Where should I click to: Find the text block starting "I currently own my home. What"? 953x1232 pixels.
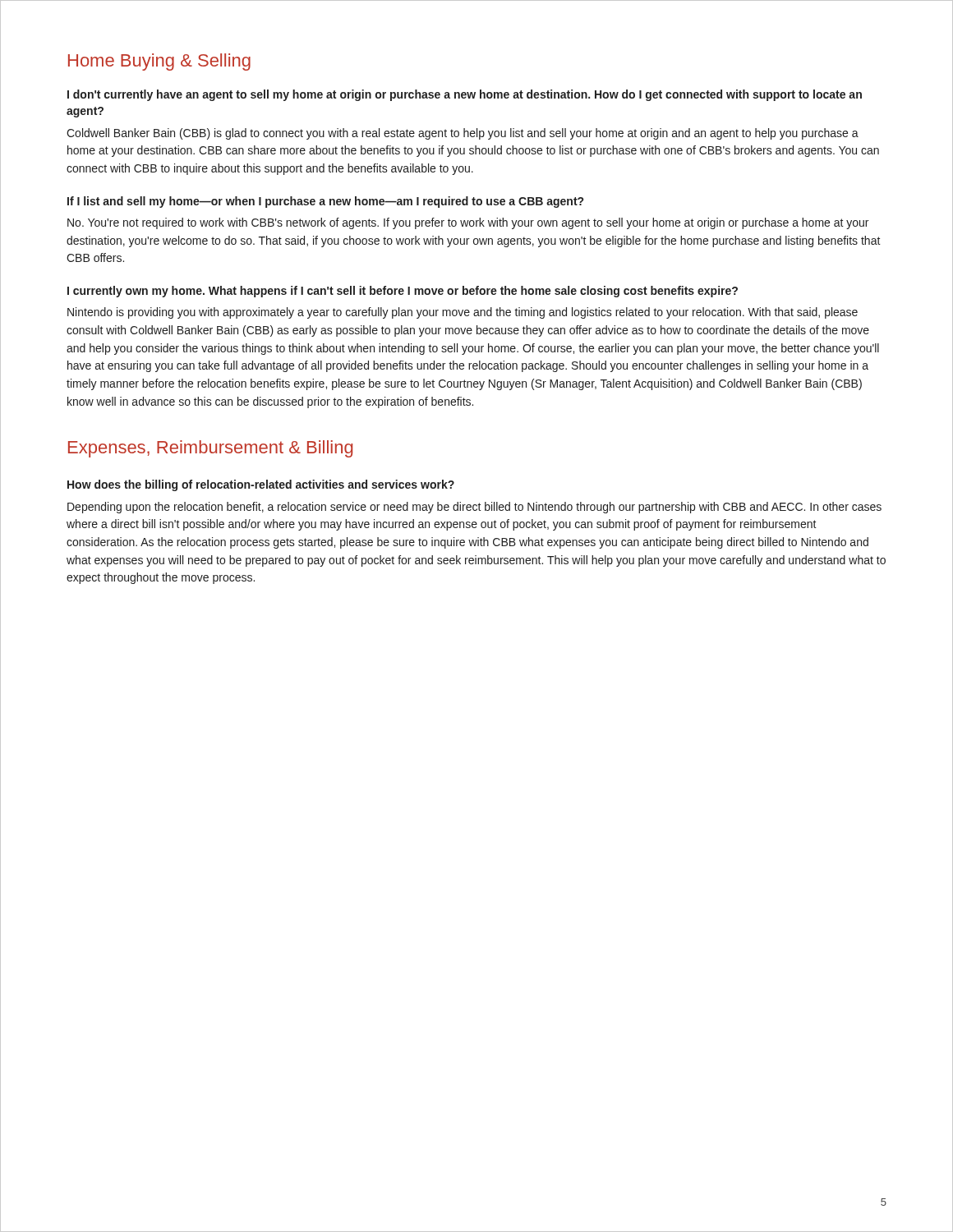tap(476, 291)
